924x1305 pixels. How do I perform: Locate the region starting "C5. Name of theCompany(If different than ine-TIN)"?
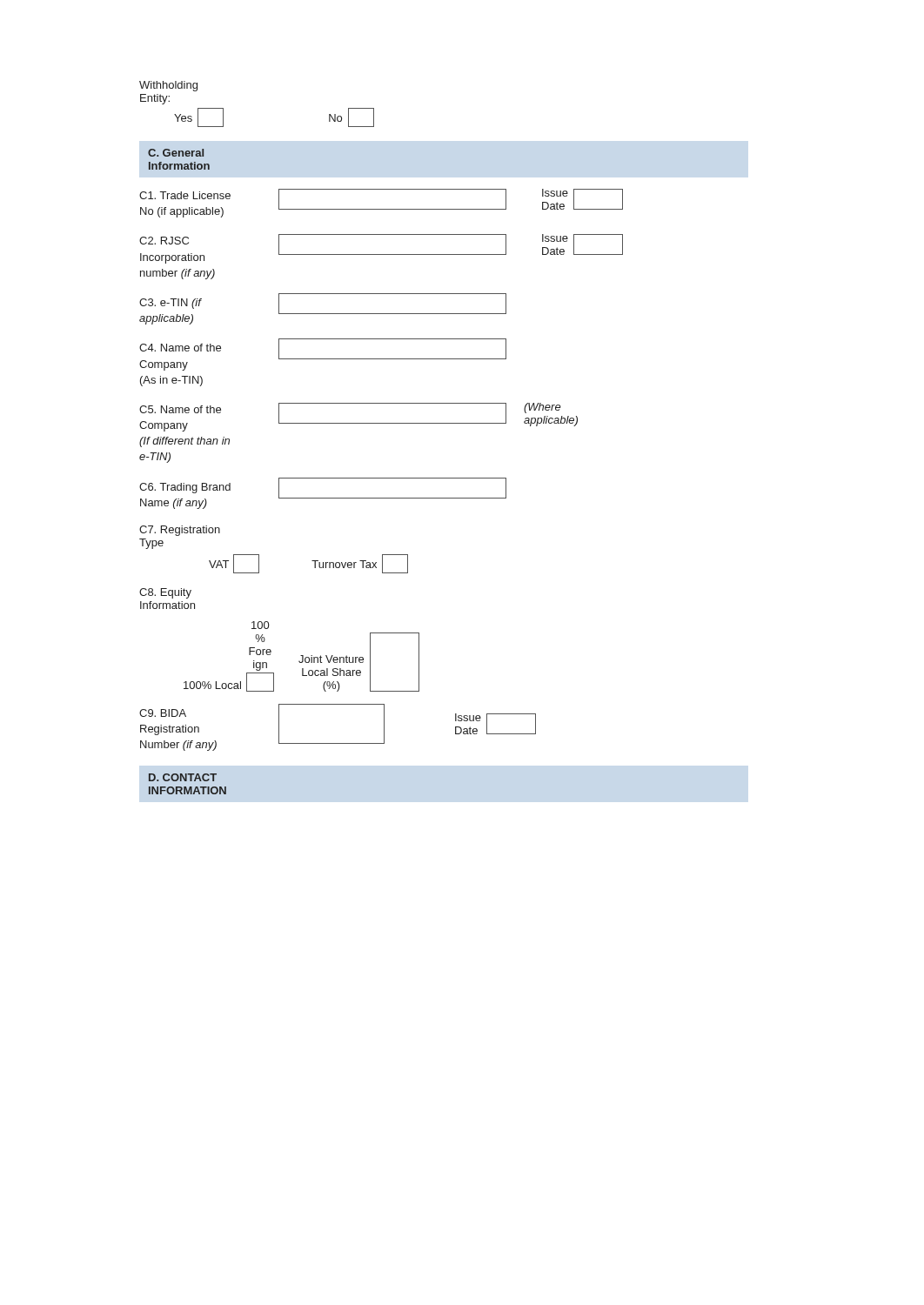[444, 433]
